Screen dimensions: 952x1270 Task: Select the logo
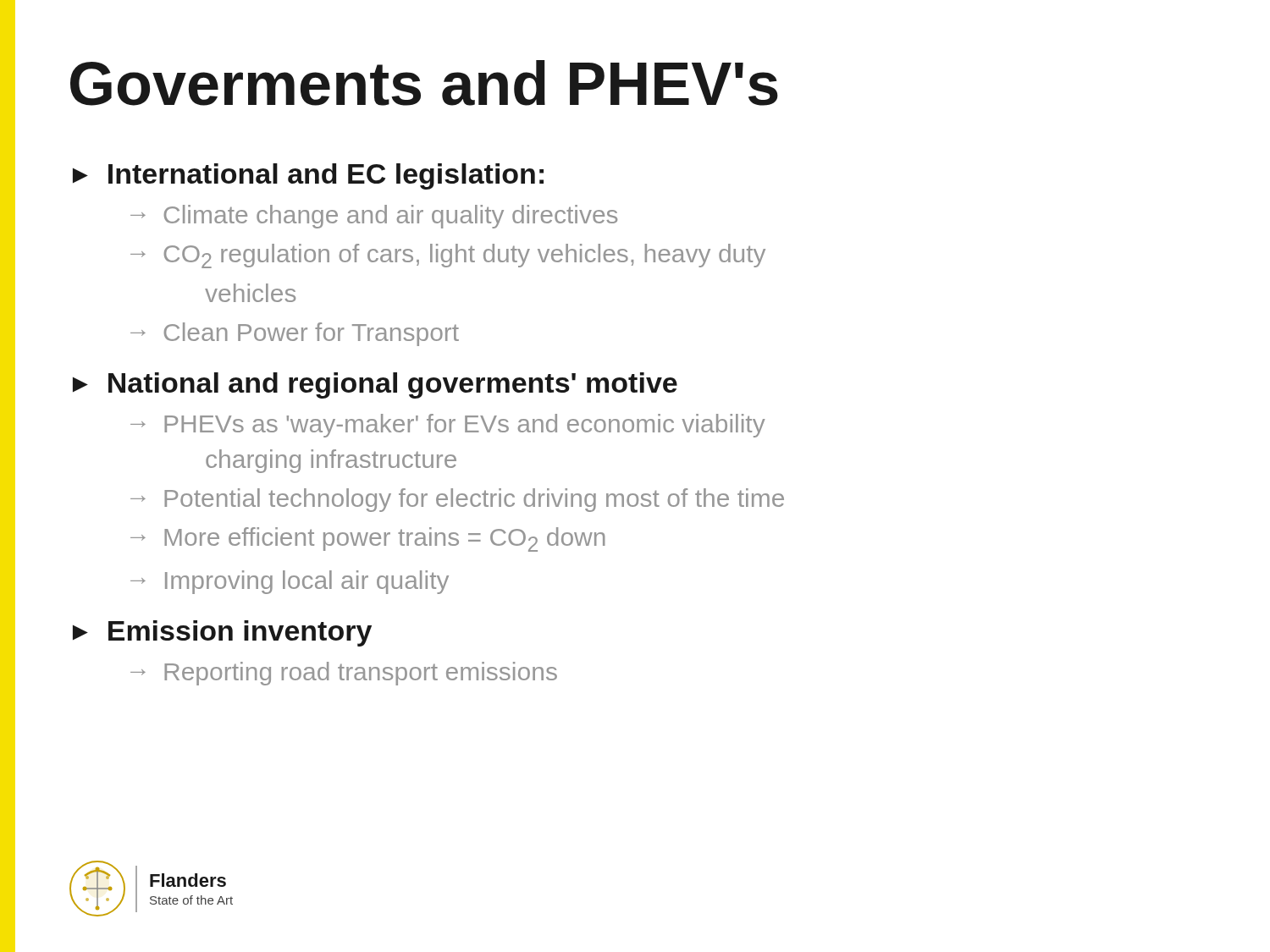tap(150, 889)
